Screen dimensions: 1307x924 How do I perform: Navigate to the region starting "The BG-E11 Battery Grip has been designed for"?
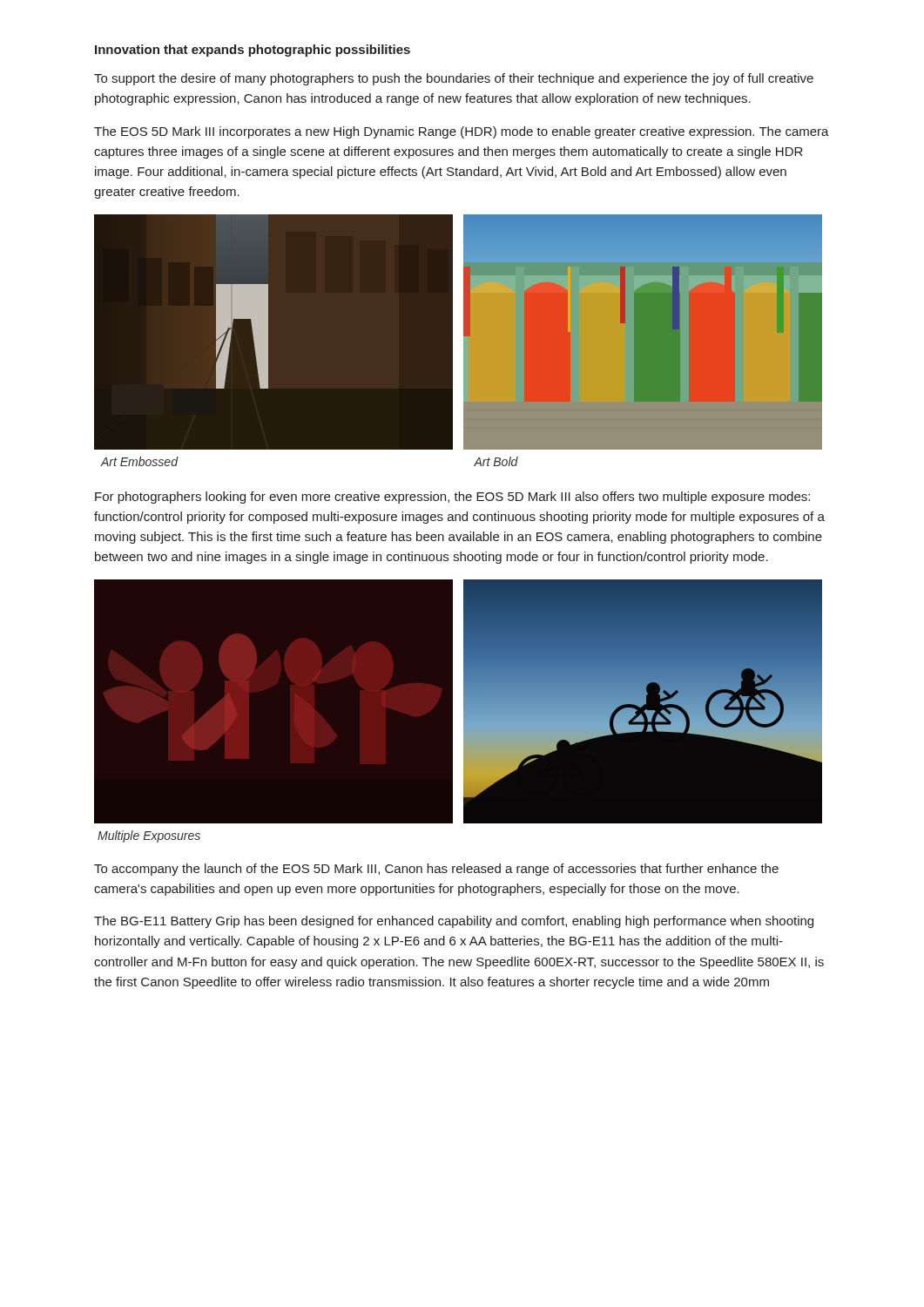[459, 951]
